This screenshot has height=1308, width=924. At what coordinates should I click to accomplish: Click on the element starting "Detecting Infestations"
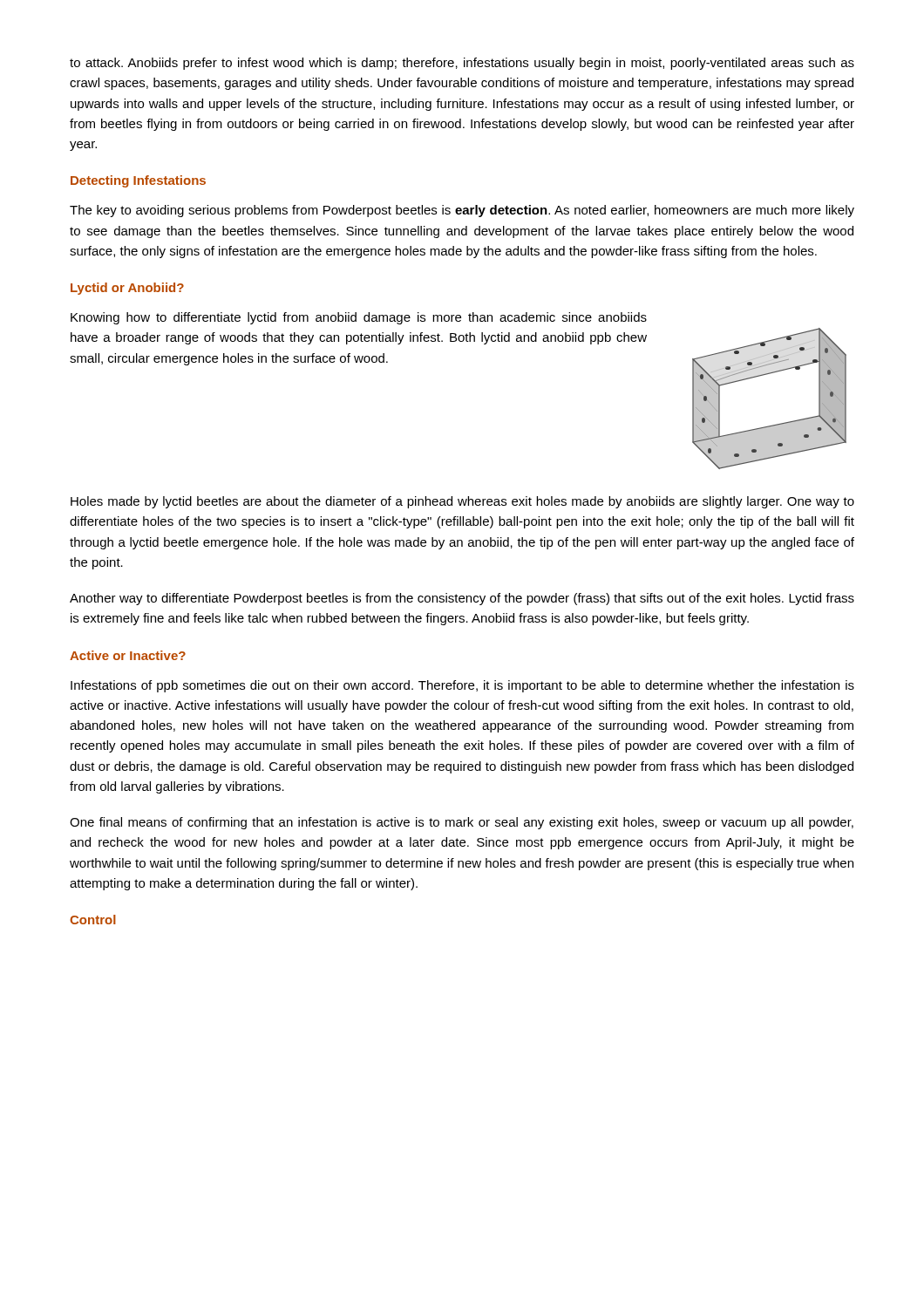pos(138,180)
